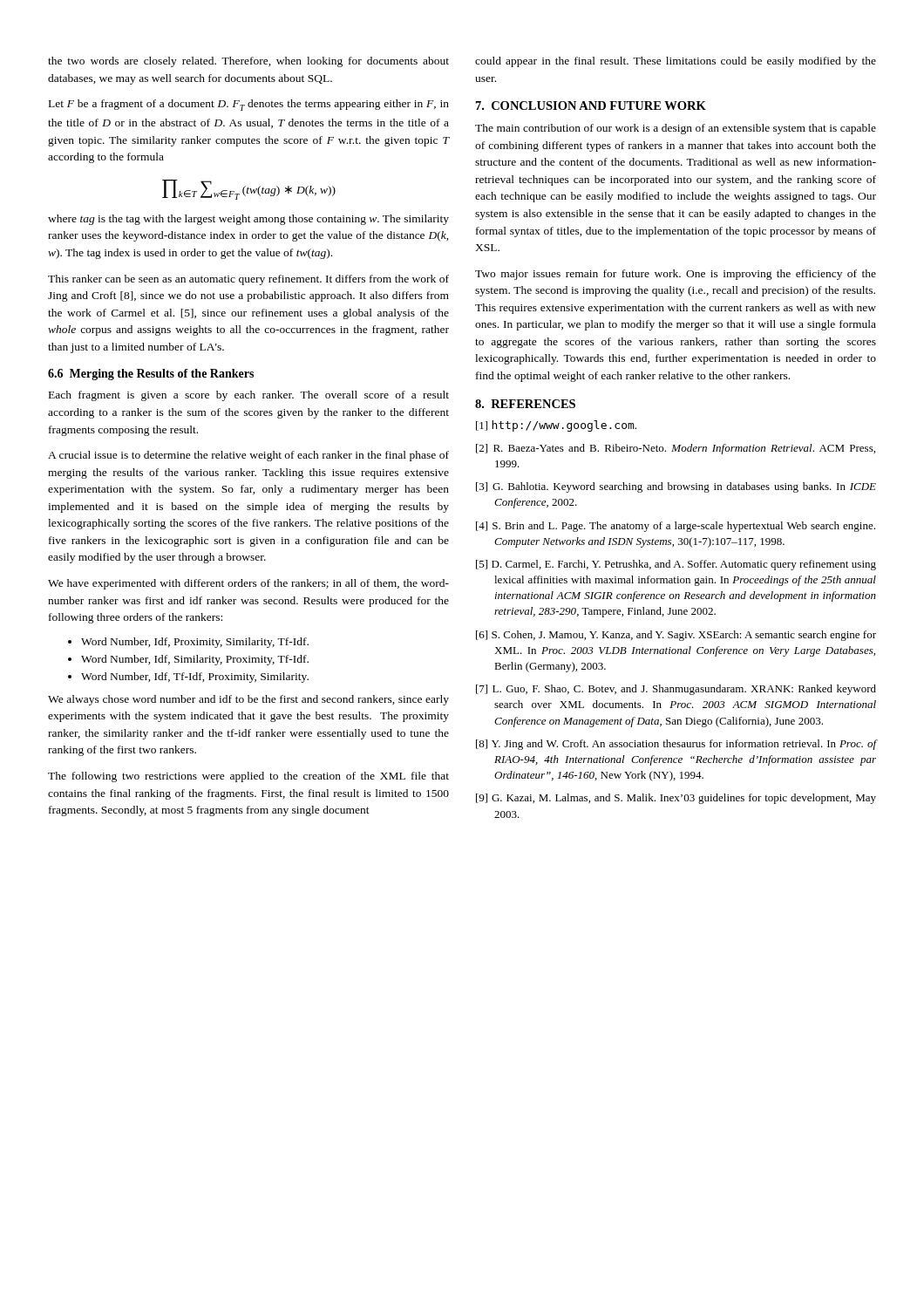Screen dimensions: 1308x924
Task: Select the block starting "7. CONCLUSION AND"
Action: (x=591, y=106)
